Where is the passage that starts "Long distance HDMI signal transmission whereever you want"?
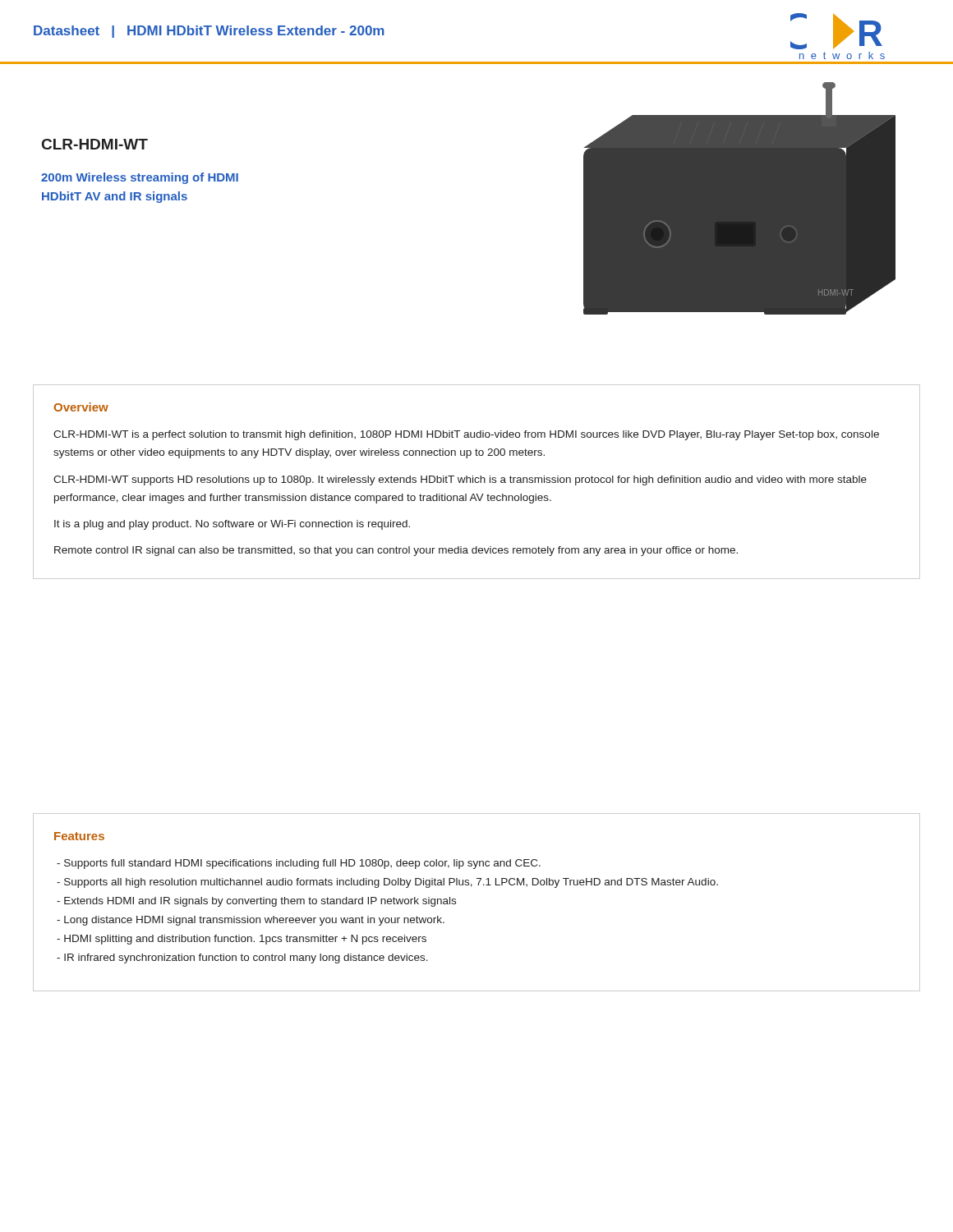953x1232 pixels. (251, 919)
